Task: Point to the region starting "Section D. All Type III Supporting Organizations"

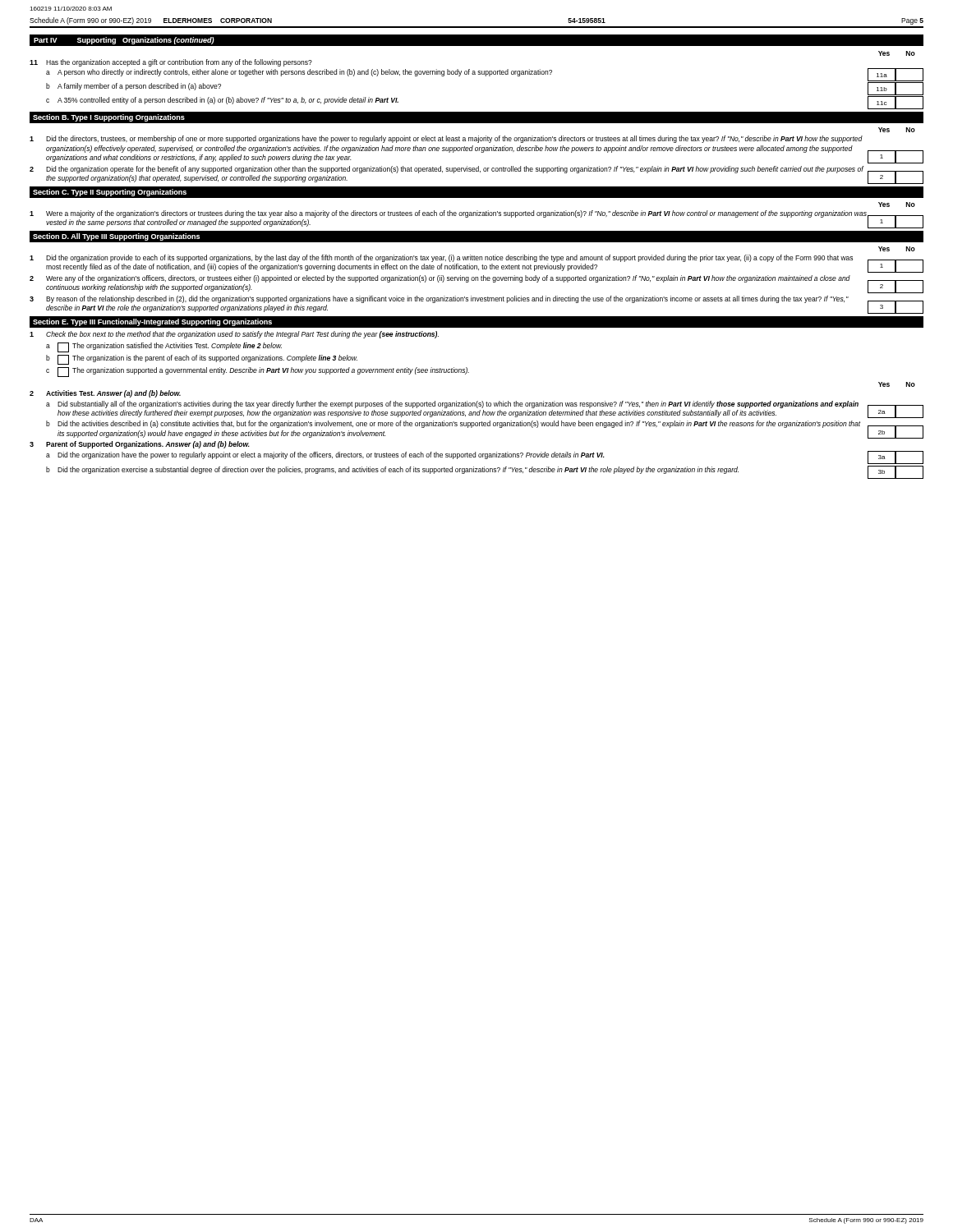Action: [116, 236]
